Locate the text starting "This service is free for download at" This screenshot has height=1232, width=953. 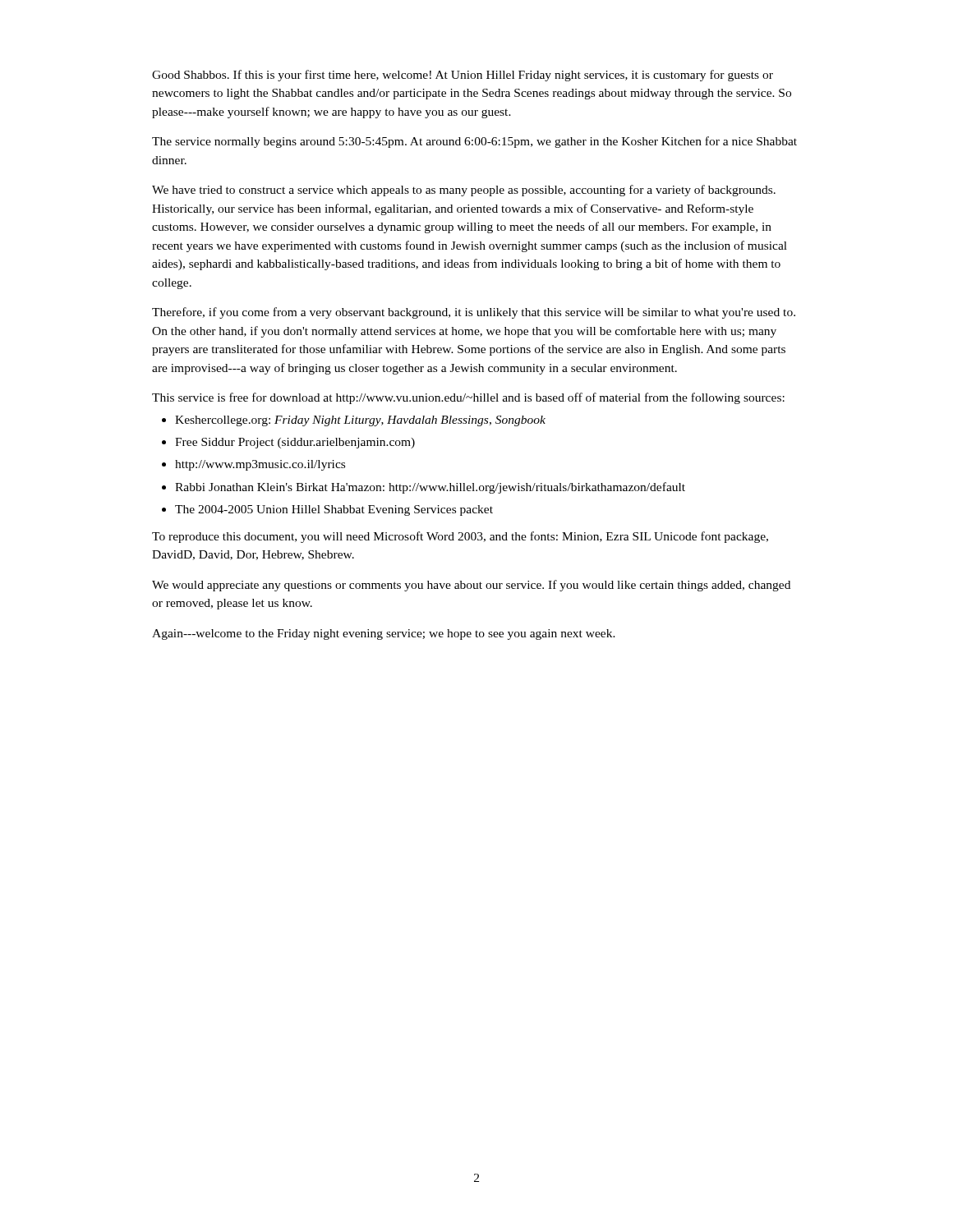click(469, 397)
